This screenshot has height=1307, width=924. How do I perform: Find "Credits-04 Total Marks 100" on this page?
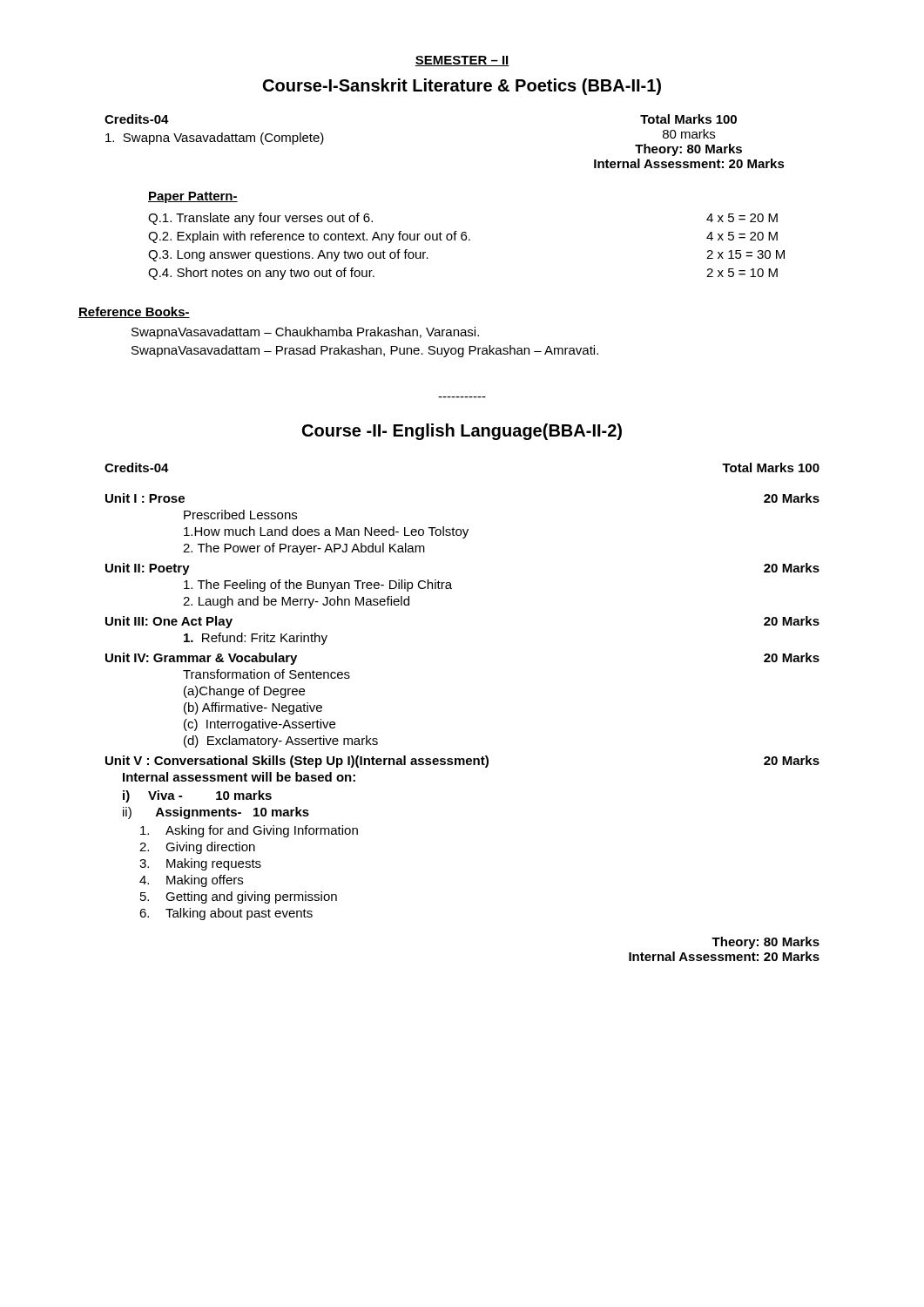coord(139,467)
